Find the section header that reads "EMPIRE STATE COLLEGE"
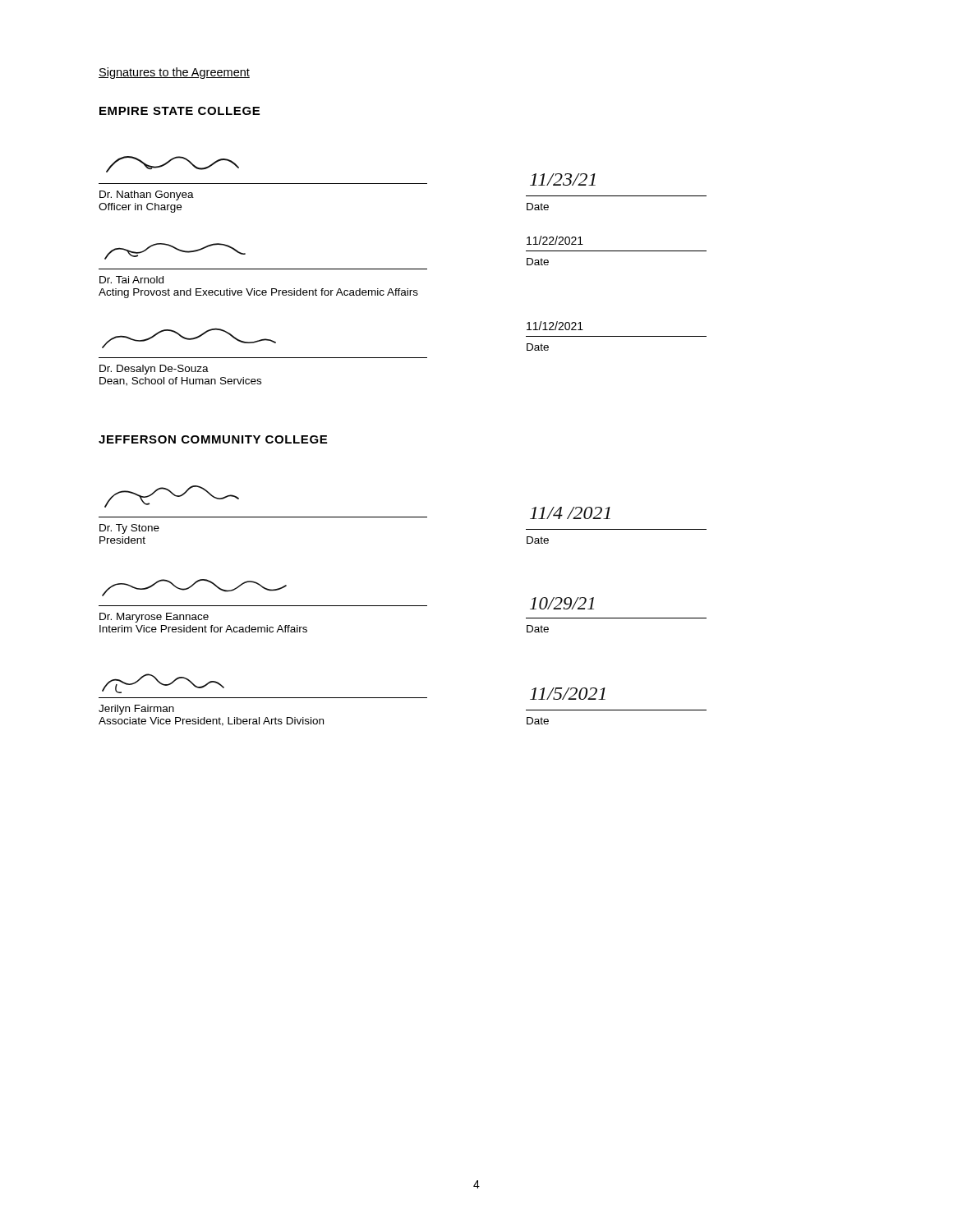Viewport: 953px width, 1232px height. (x=180, y=110)
